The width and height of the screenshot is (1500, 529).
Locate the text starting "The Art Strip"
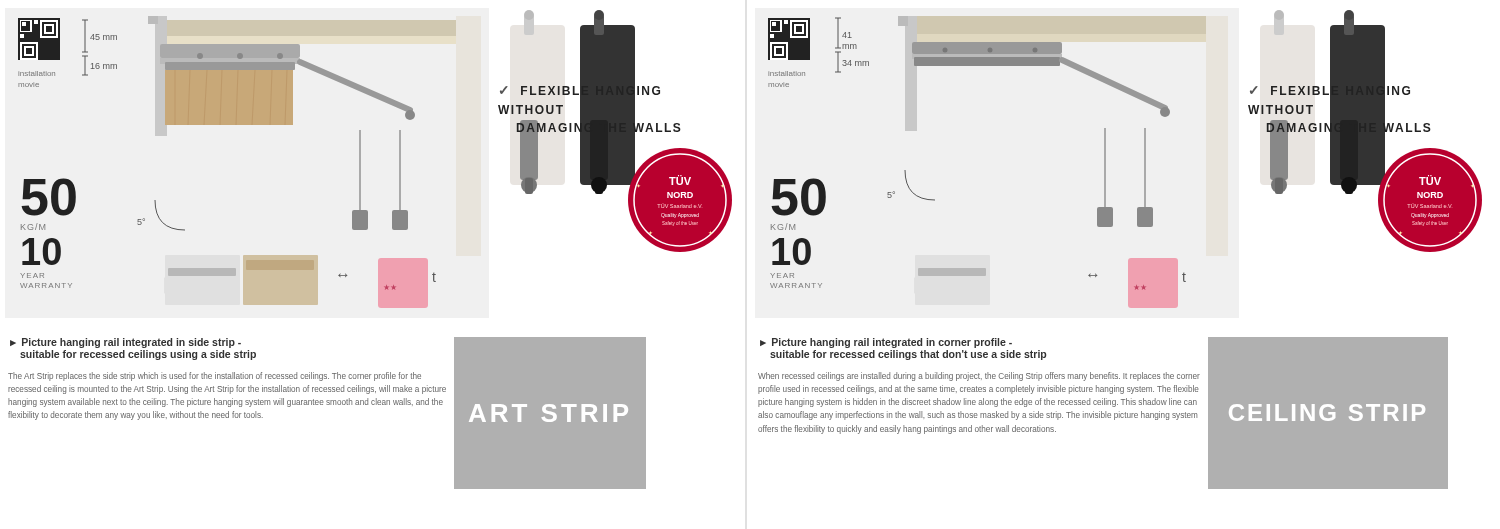[x=228, y=396]
